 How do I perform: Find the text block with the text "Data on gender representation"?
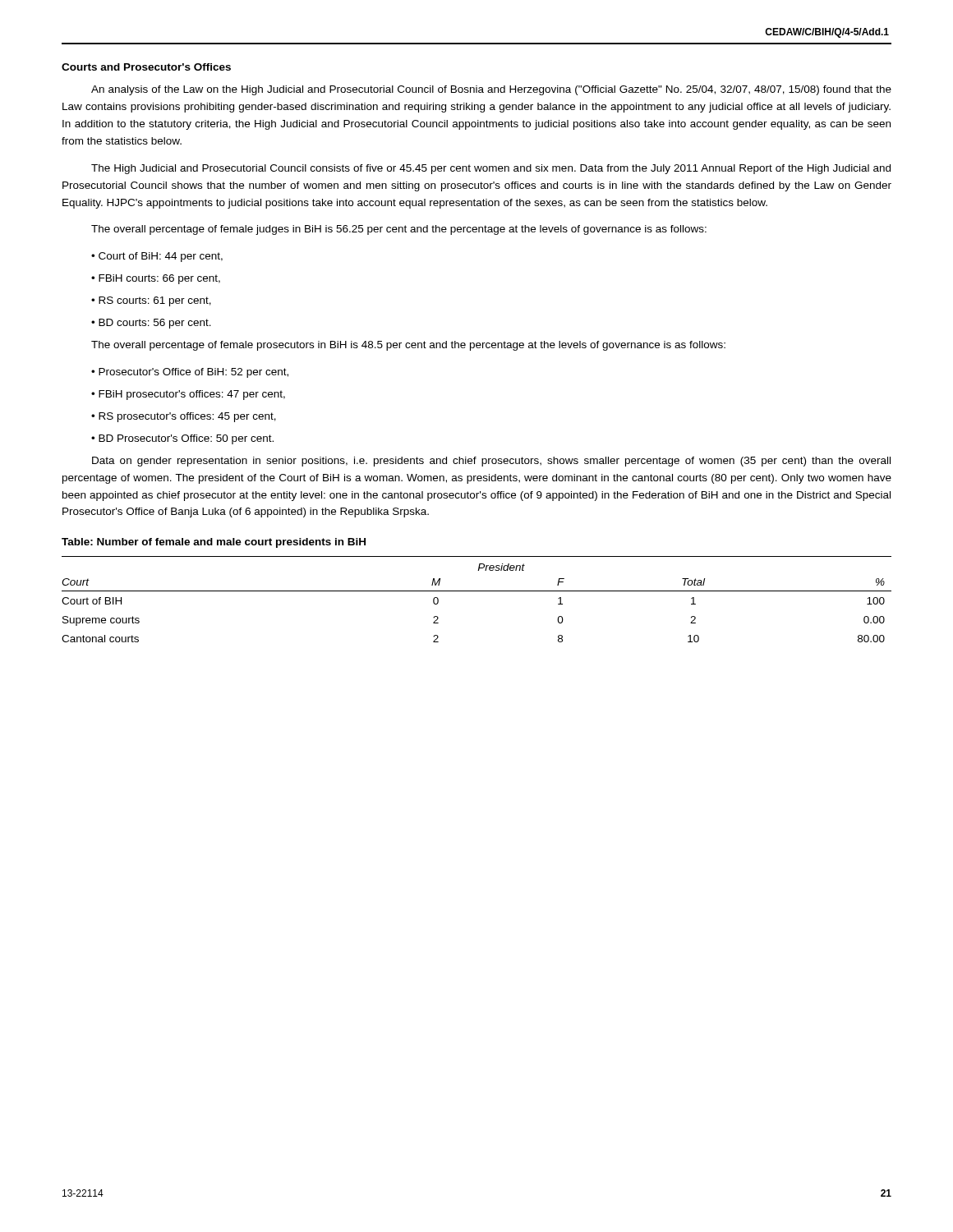pyautogui.click(x=476, y=486)
